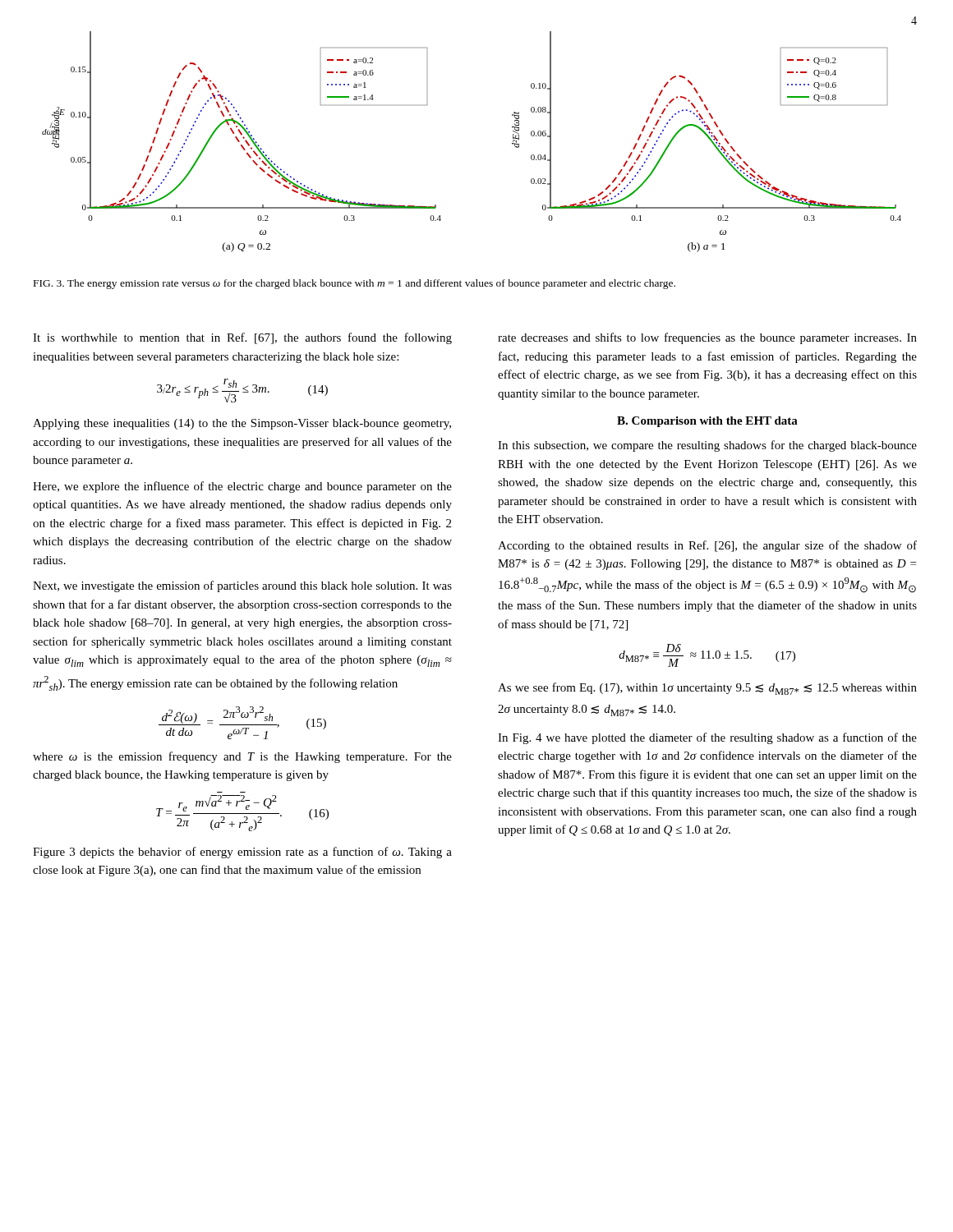Viewport: 953px width, 1232px height.
Task: Click on the text starting "dM87* ≡ Dδ M ≈"
Action: (x=707, y=656)
